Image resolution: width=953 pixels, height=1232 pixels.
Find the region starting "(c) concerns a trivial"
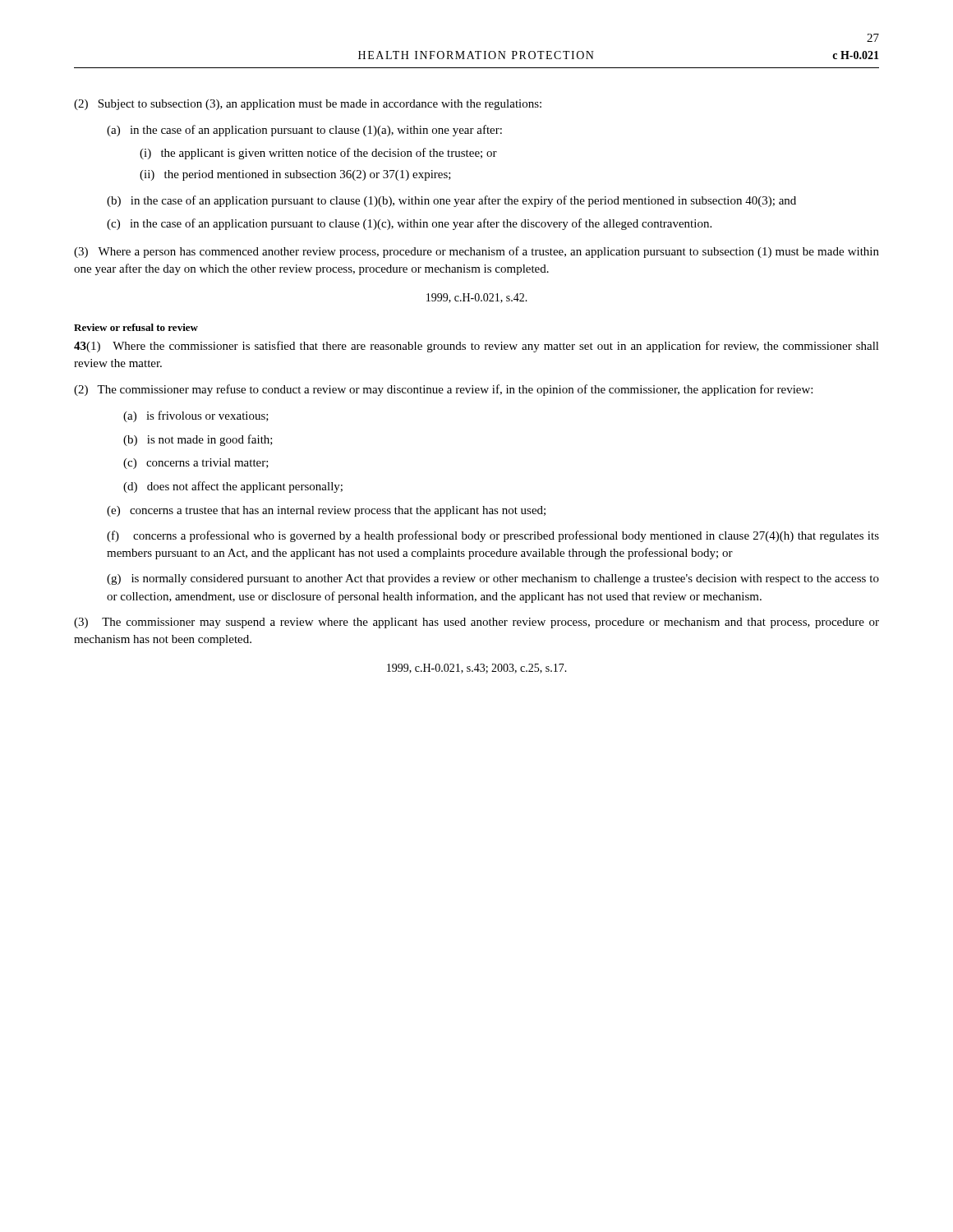pos(196,463)
